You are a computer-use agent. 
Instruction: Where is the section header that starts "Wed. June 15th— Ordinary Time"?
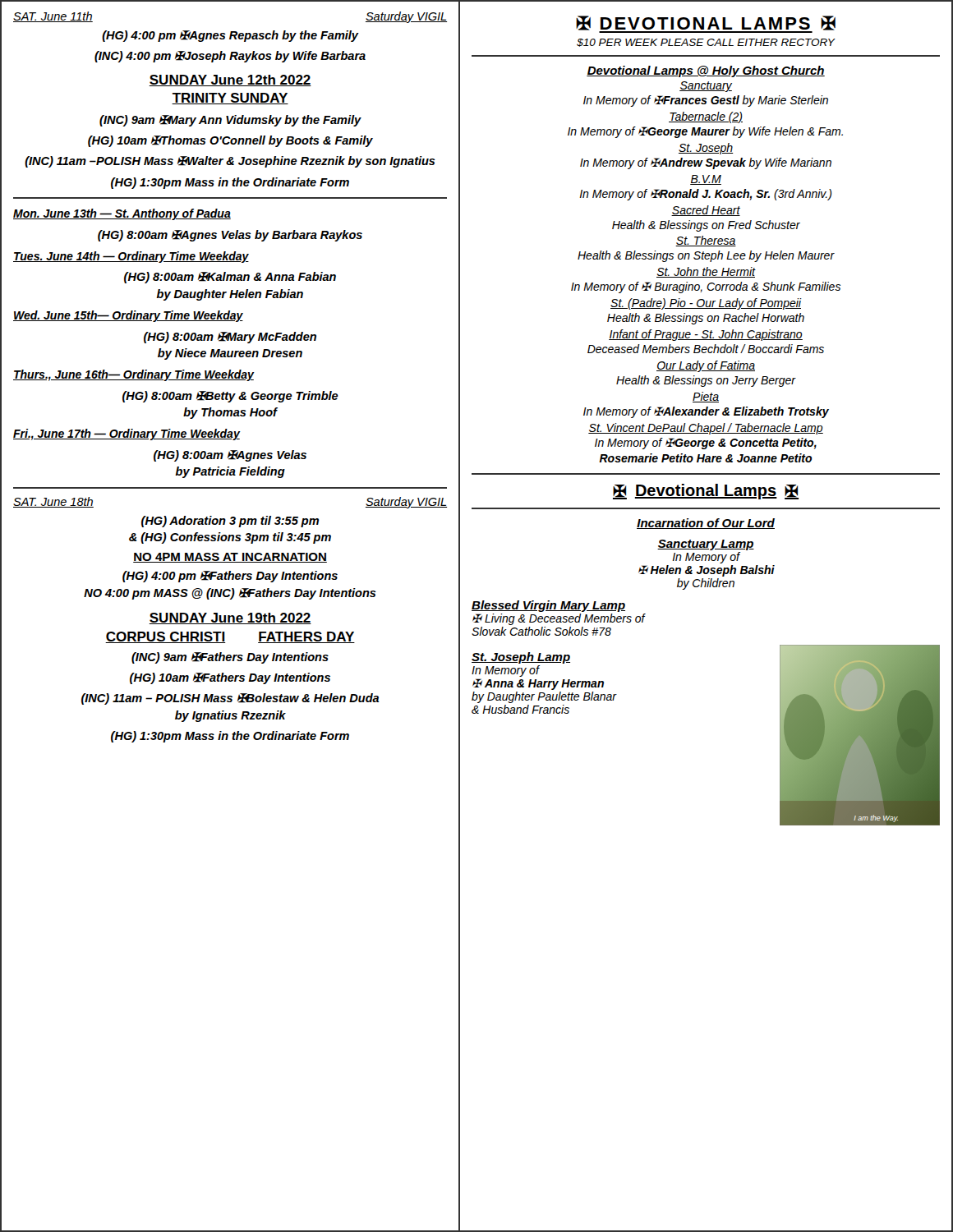(230, 335)
